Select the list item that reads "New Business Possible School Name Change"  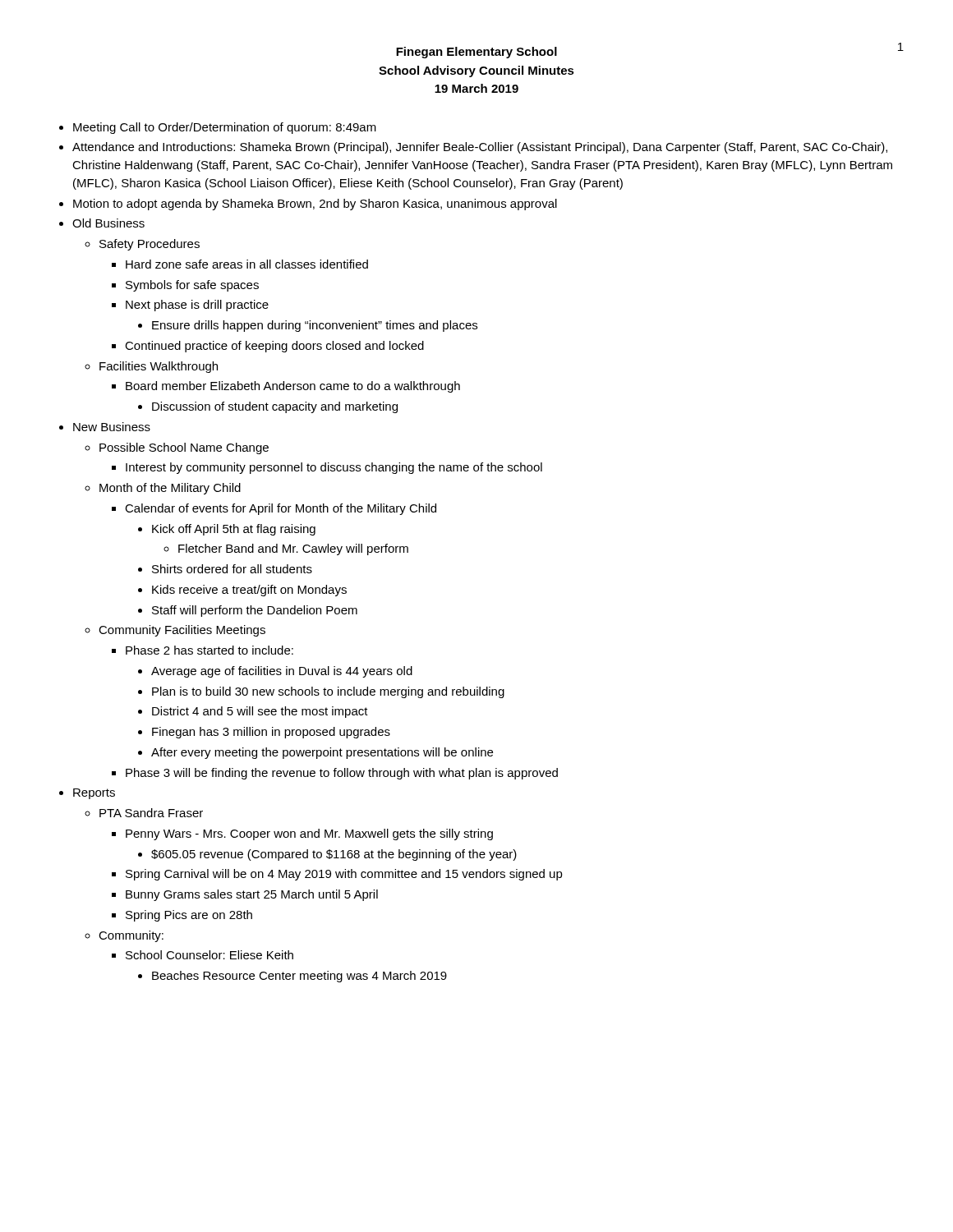click(x=112, y=427)
